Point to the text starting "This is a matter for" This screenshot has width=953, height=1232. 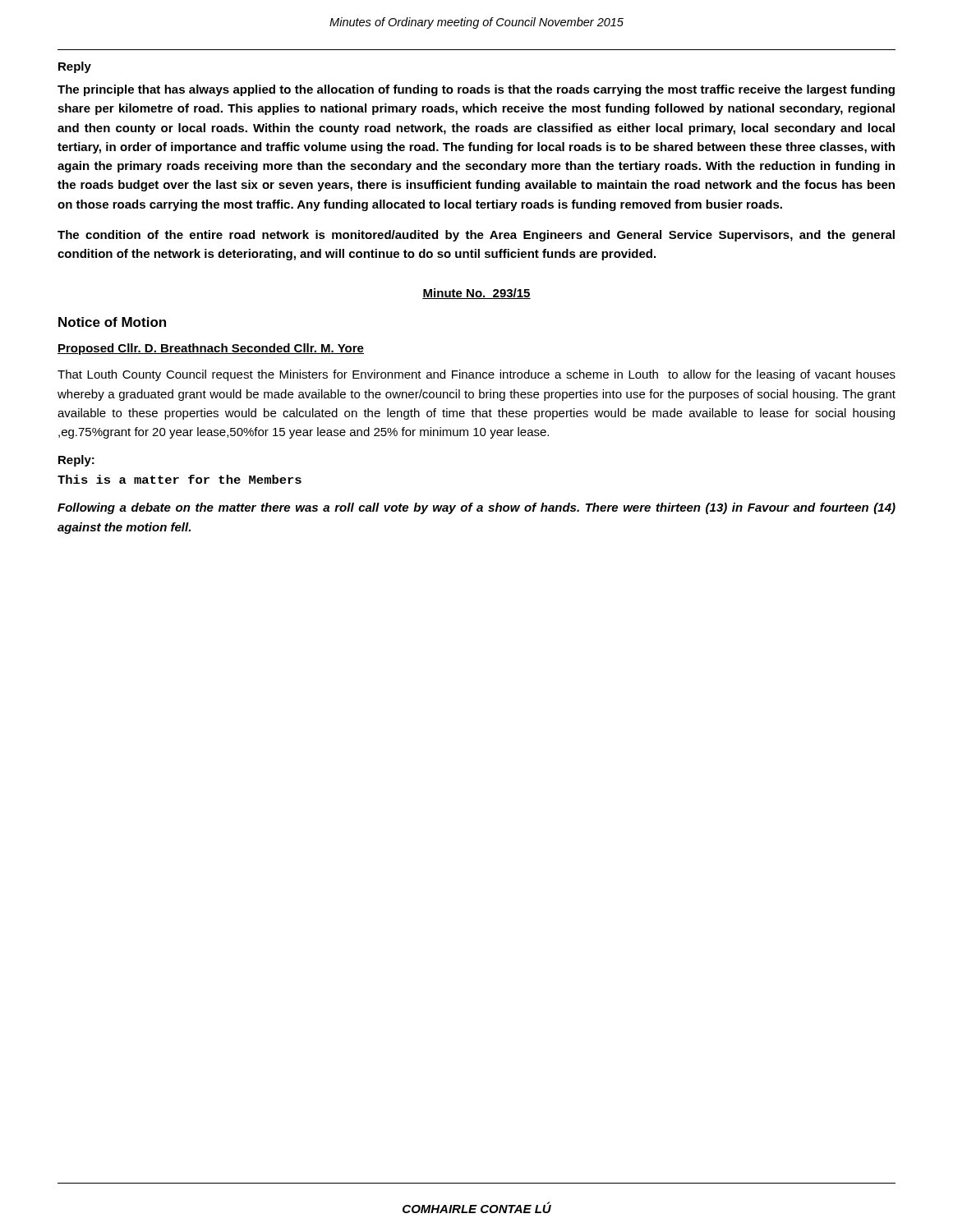point(180,481)
